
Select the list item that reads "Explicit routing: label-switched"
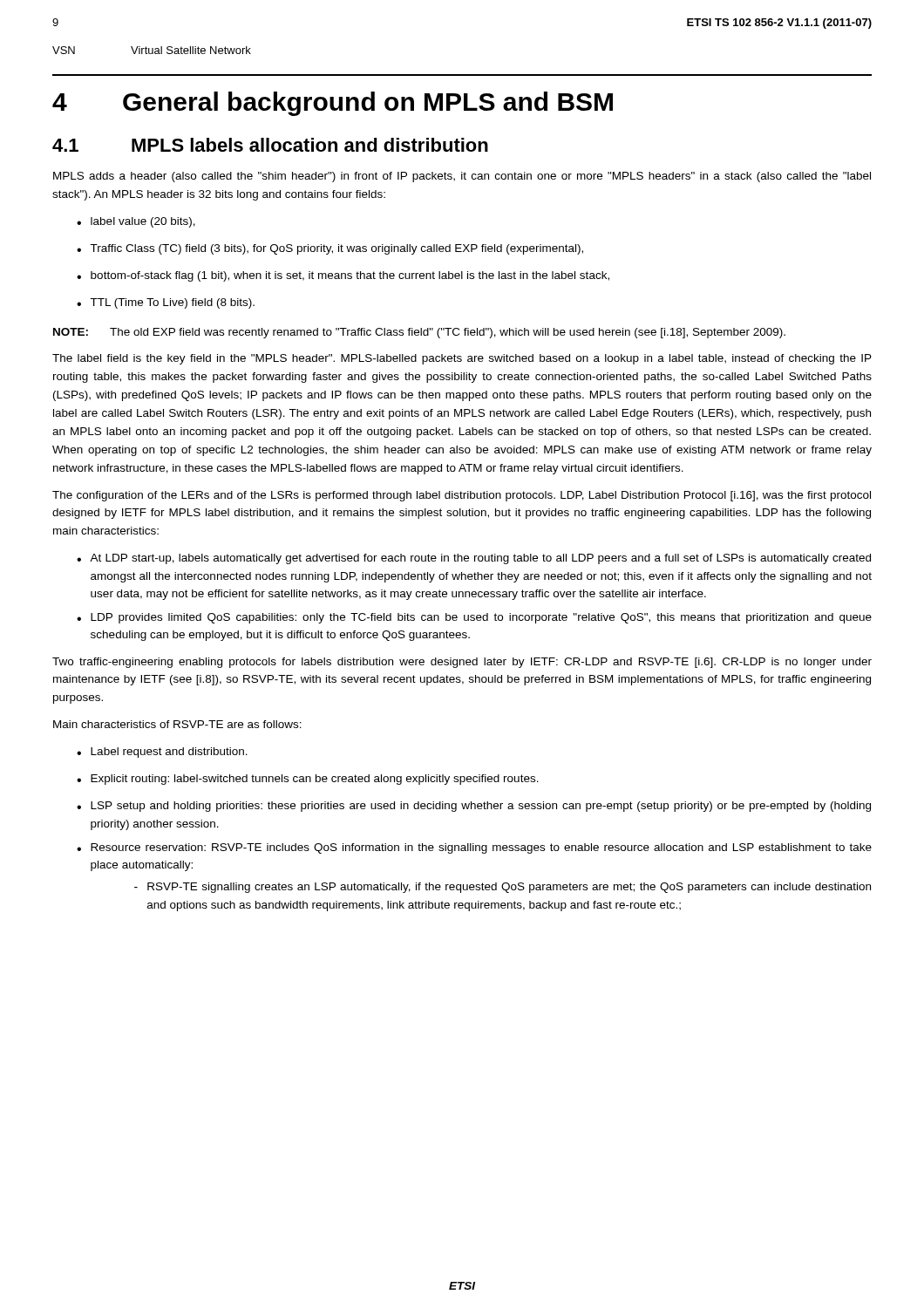(x=481, y=779)
